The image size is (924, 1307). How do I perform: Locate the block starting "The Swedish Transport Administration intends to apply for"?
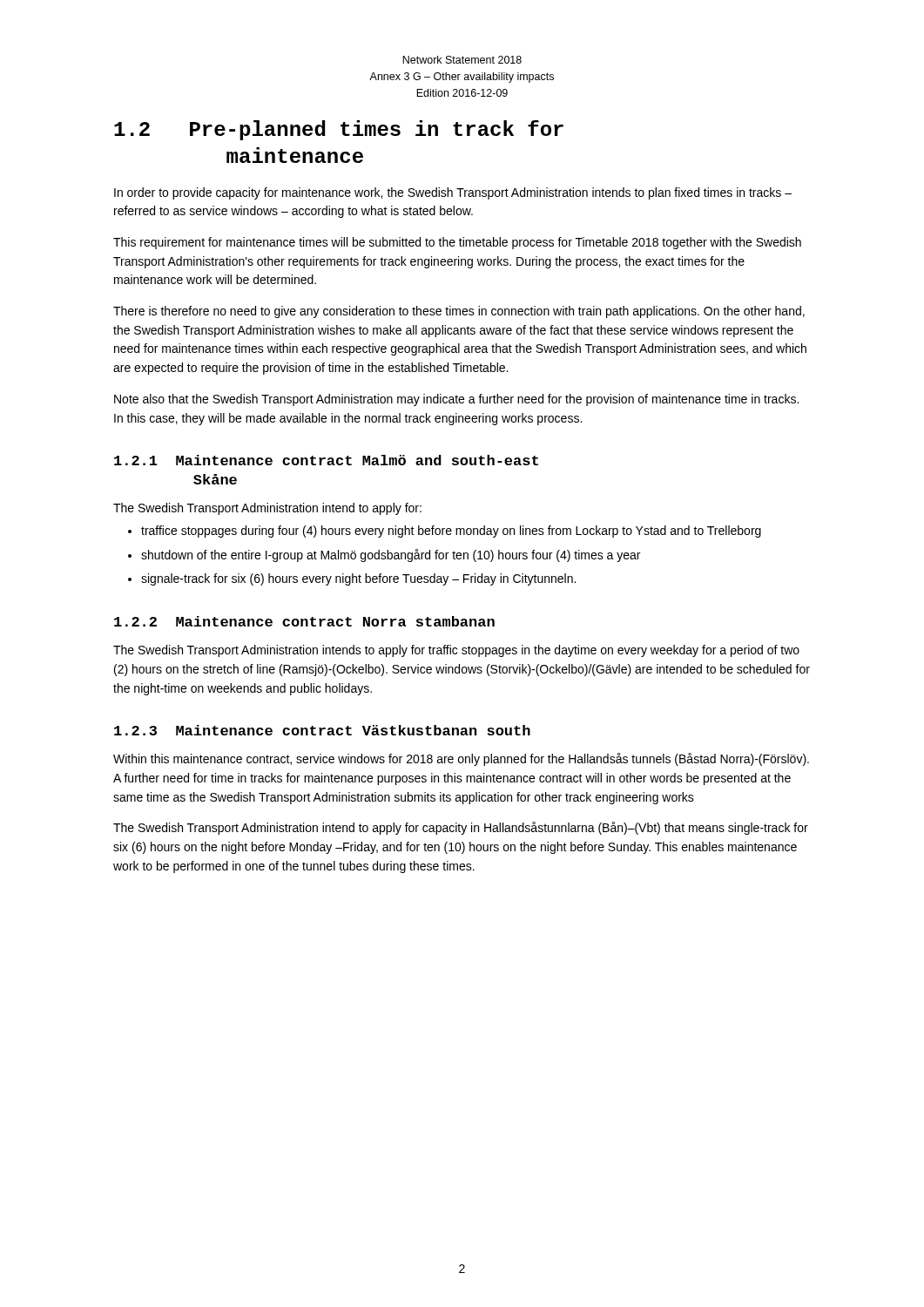click(462, 670)
